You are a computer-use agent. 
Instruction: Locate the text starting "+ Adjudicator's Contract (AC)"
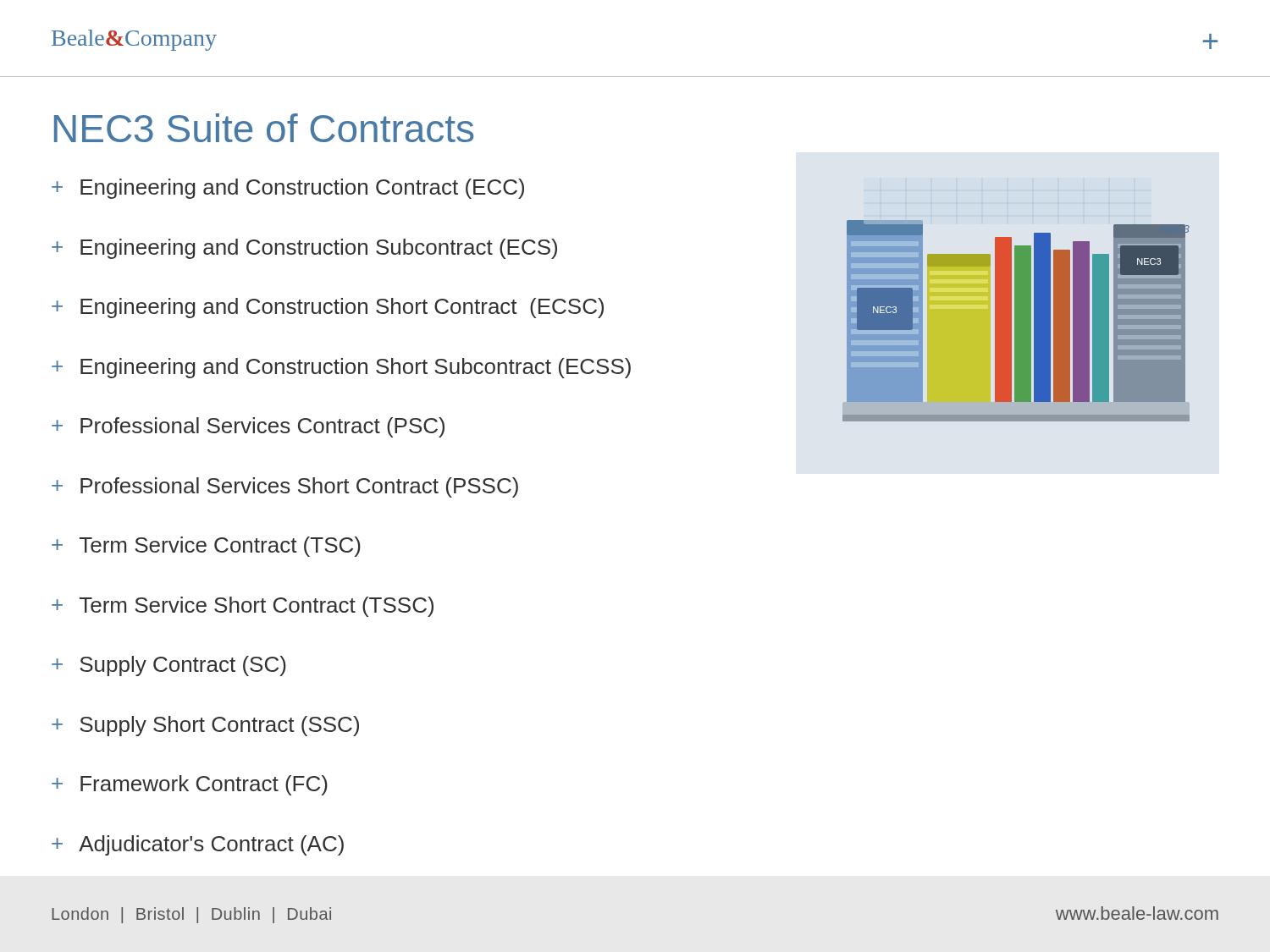click(x=198, y=843)
